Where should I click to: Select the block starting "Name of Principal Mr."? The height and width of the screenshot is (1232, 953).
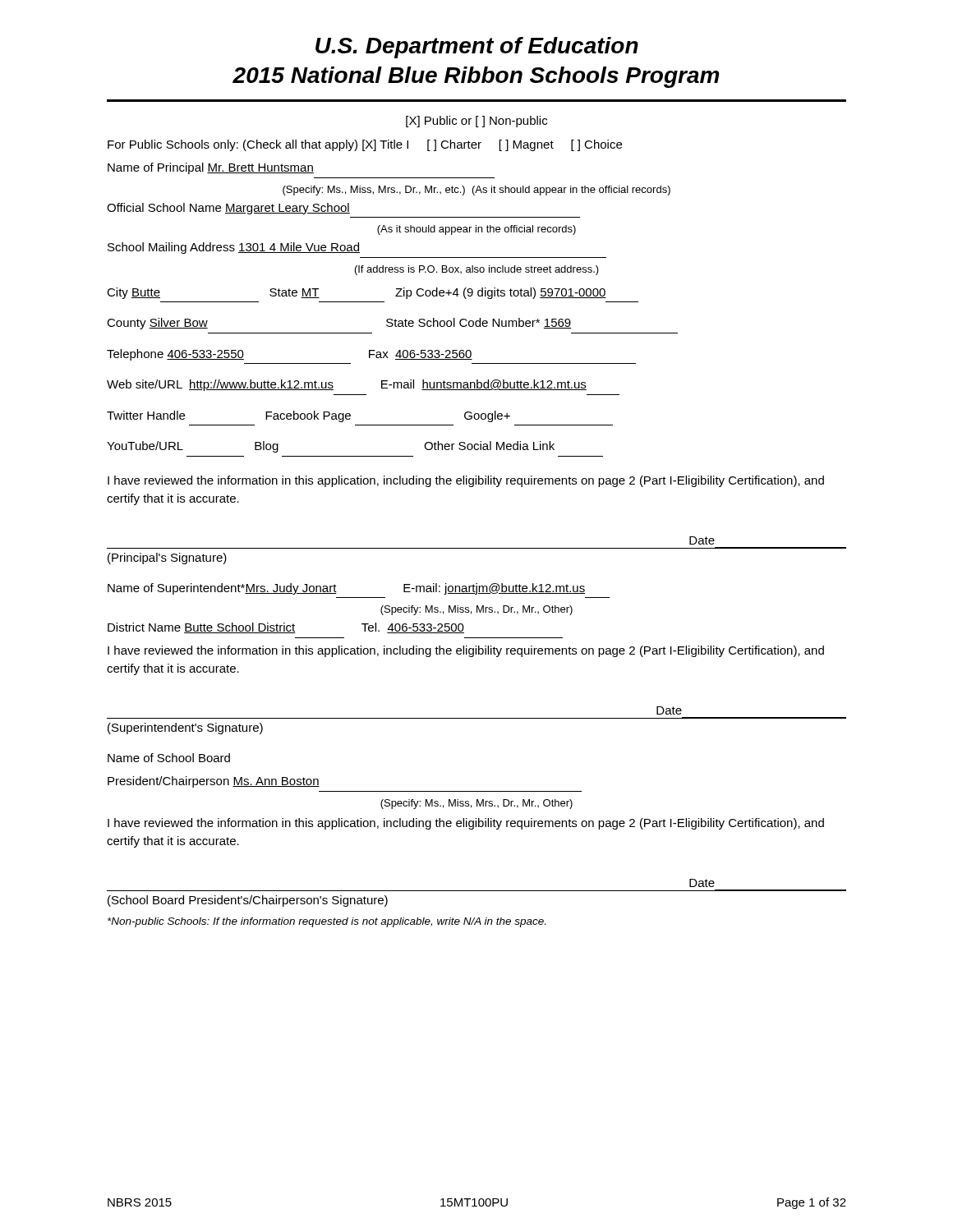coord(476,177)
